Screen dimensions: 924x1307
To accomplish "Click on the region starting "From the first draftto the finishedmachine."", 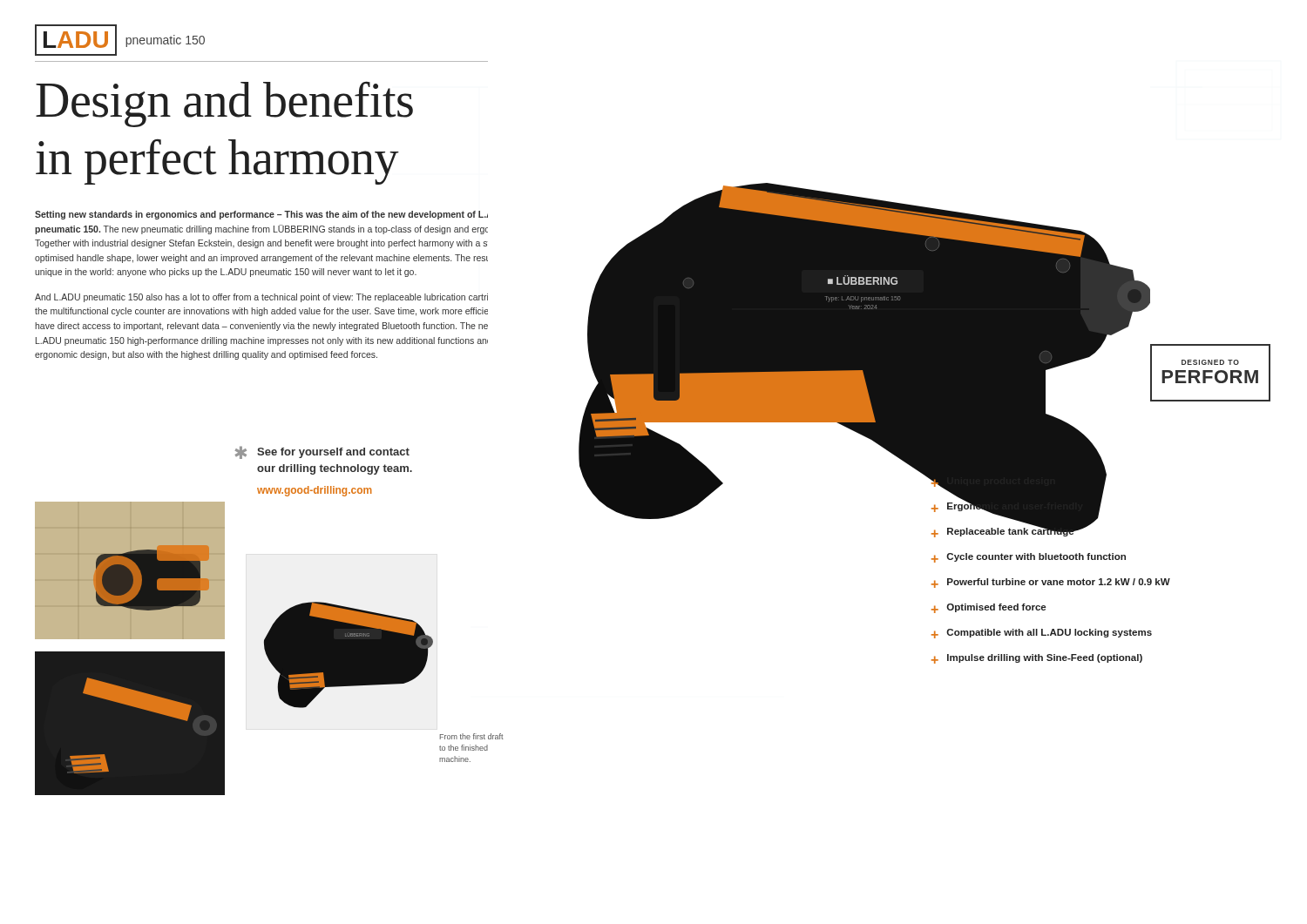I will (x=471, y=748).
